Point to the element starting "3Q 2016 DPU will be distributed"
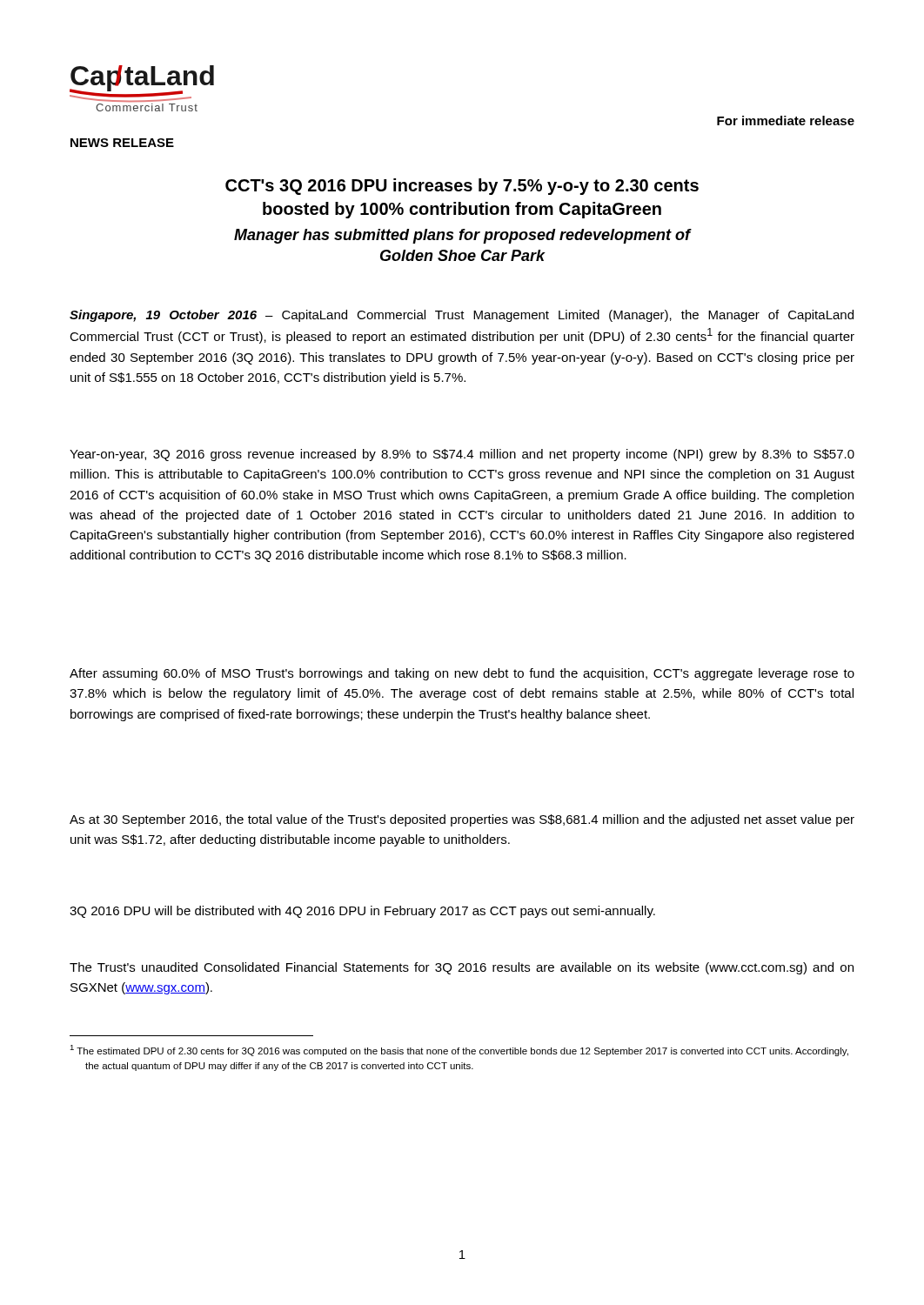 pyautogui.click(x=363, y=910)
